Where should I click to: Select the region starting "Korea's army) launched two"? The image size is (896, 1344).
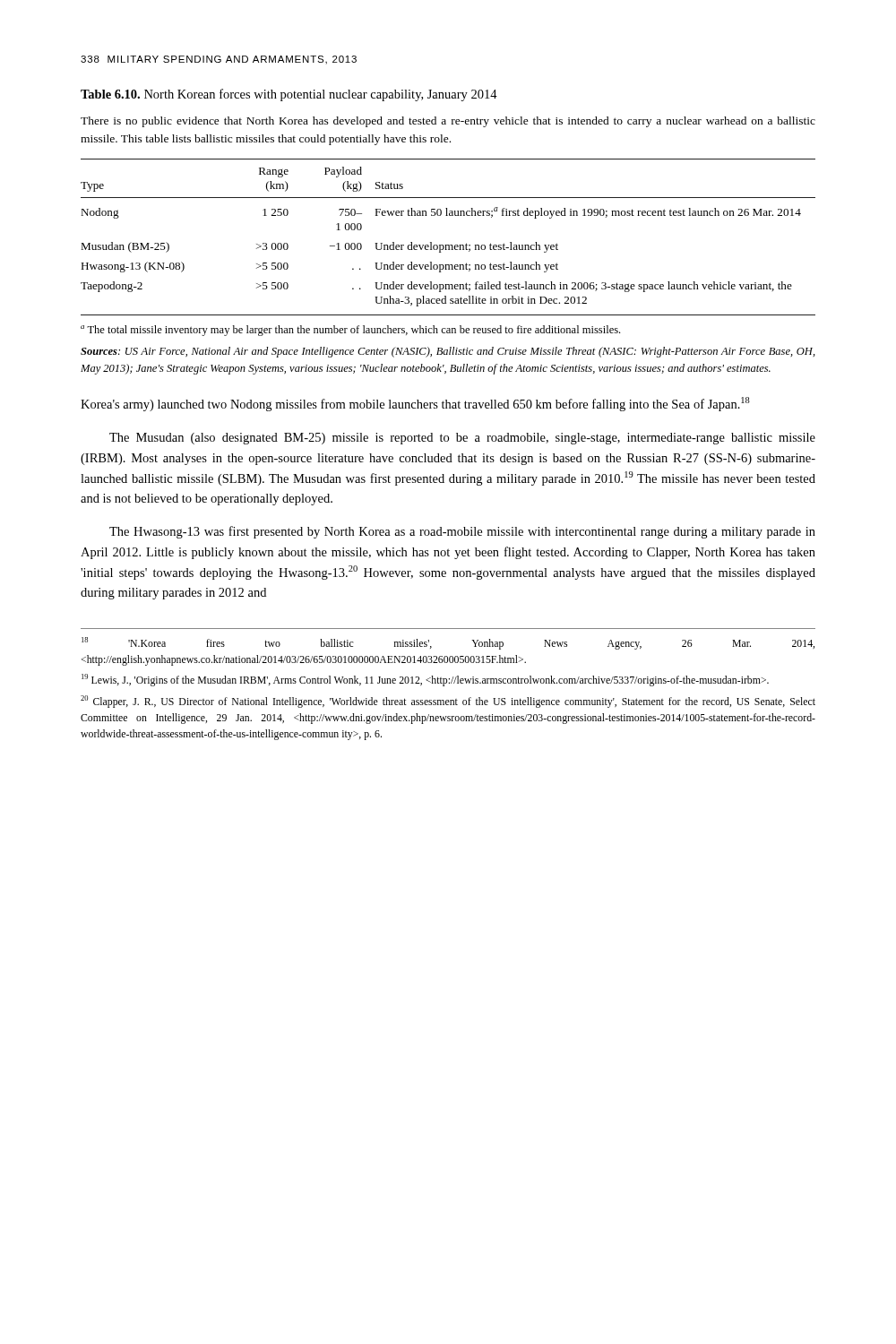coord(415,404)
